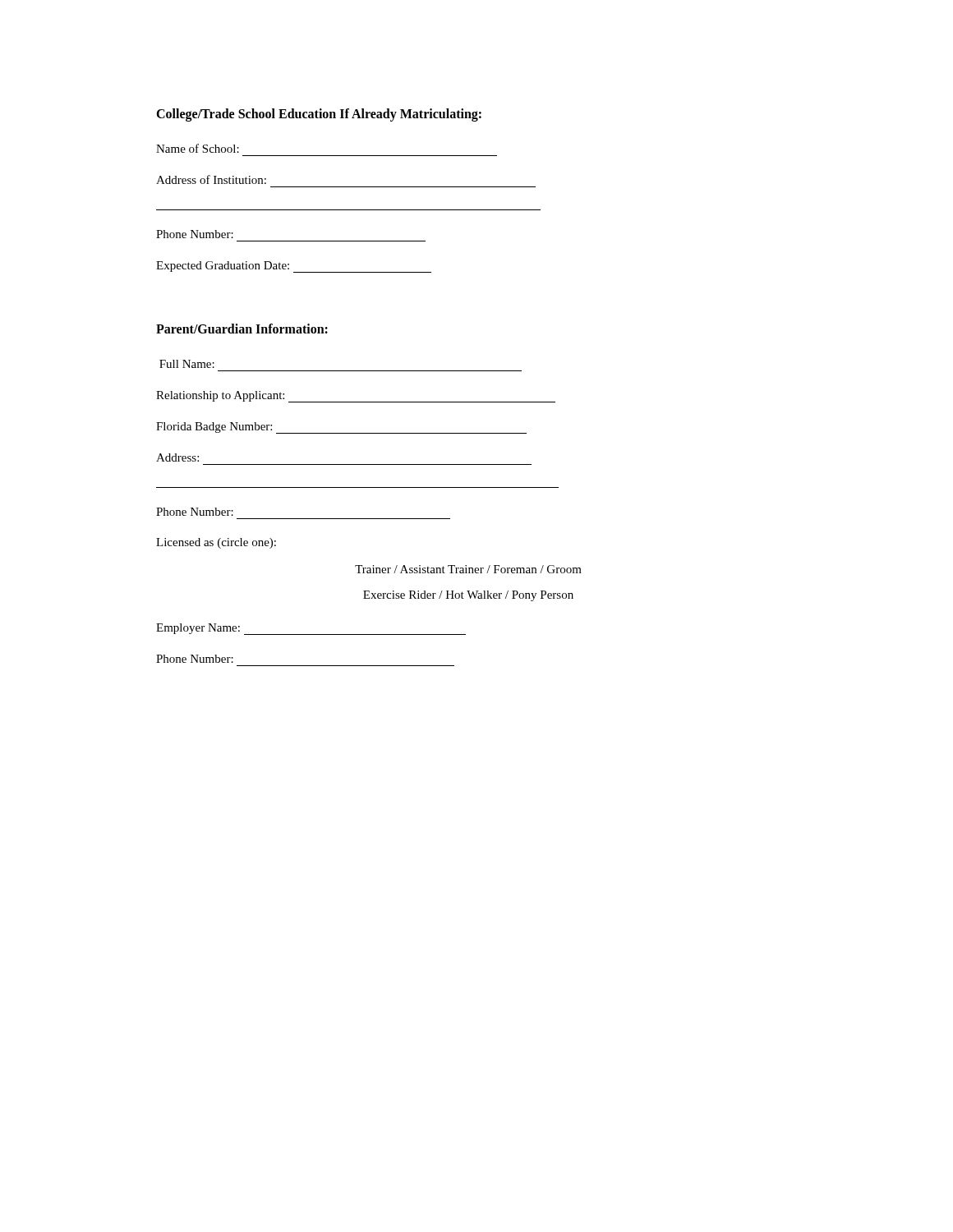Locate the passage starting "Licensed as (circle one):"
Screen dimensions: 1232x953
[216, 542]
